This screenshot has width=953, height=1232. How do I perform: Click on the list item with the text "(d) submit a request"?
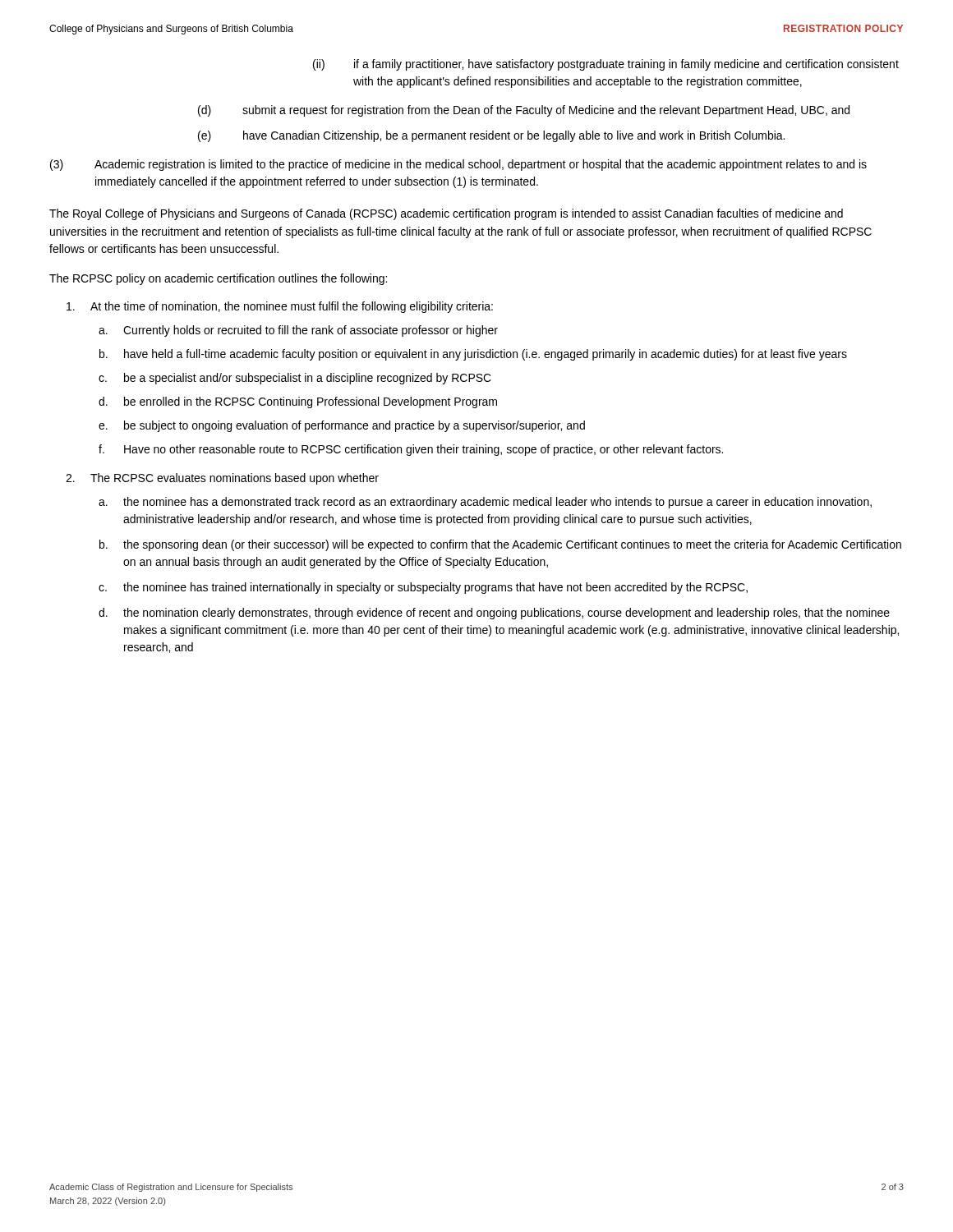tap(476, 111)
